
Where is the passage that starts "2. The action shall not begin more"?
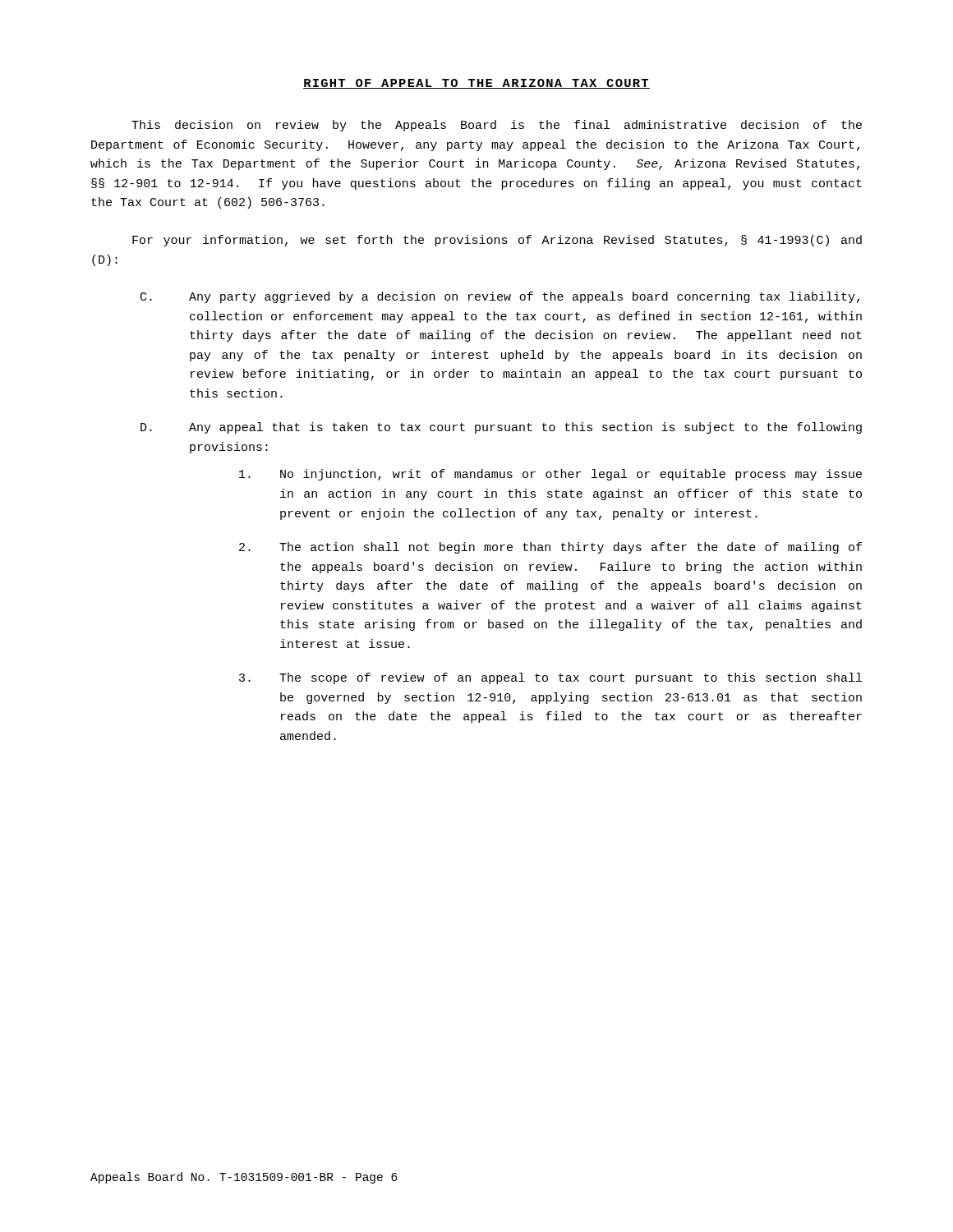tap(550, 597)
